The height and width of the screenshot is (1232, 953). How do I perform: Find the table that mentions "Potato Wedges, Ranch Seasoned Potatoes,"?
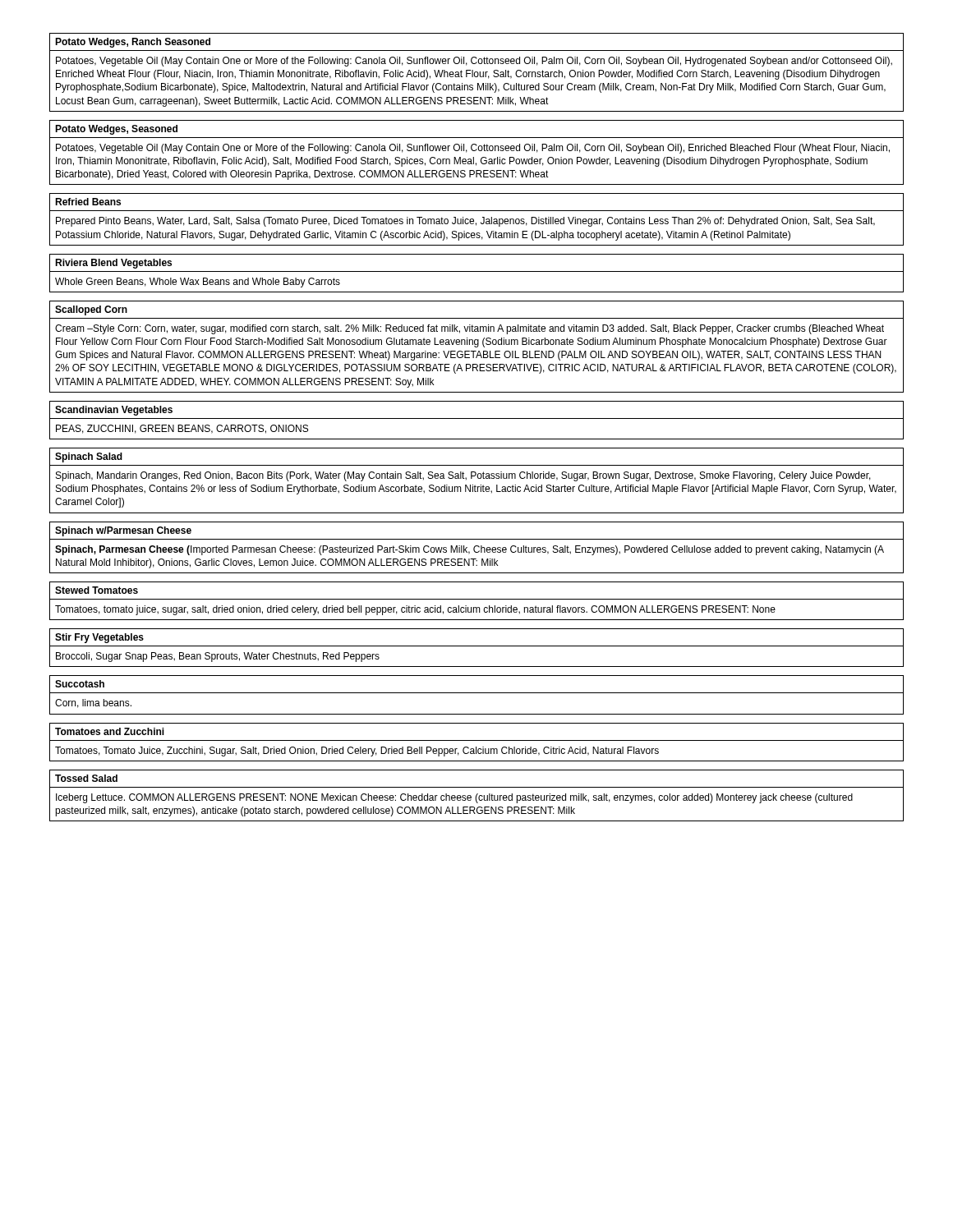[476, 72]
